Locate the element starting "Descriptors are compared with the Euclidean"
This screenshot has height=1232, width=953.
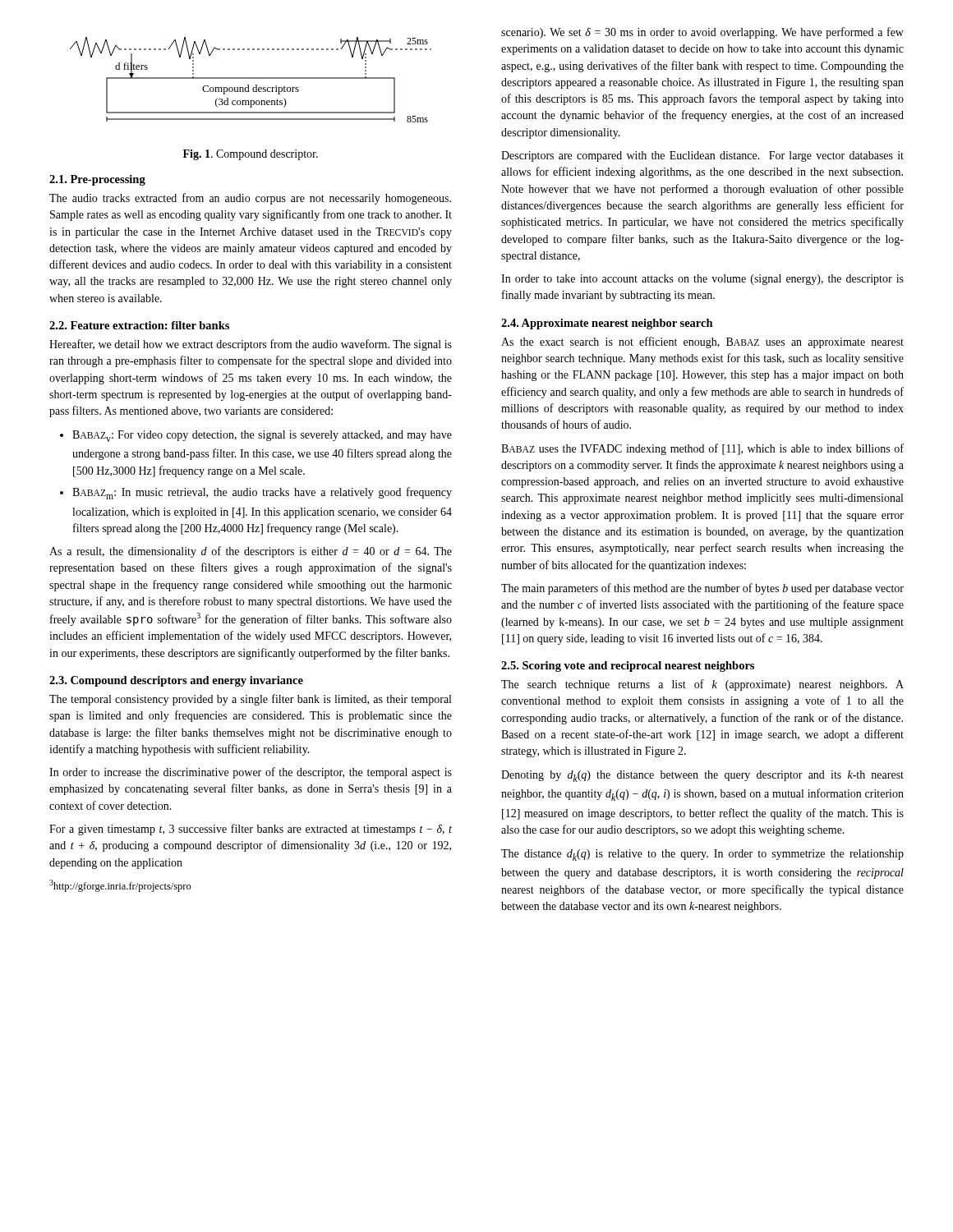[702, 206]
